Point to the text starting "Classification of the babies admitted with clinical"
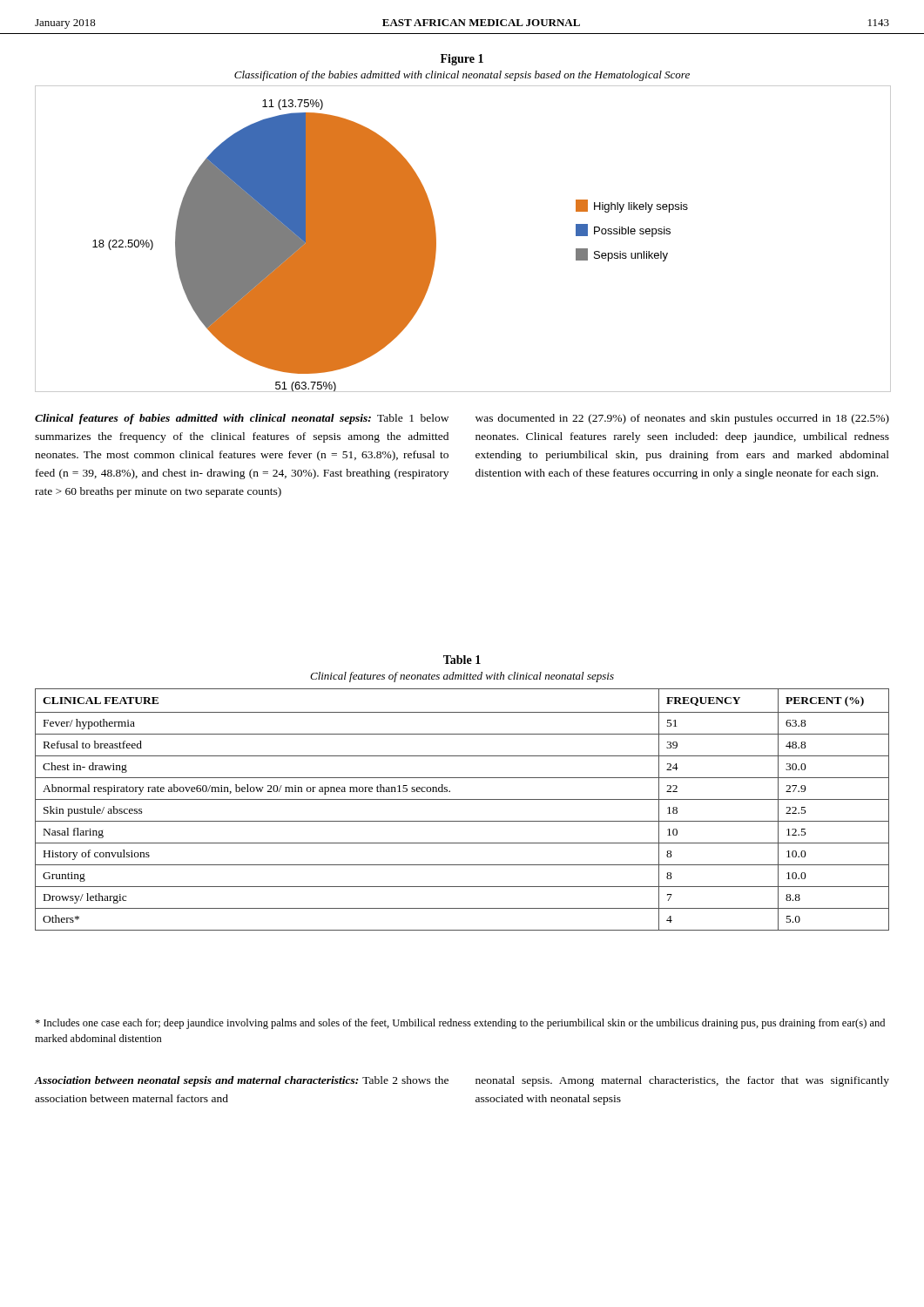 [x=462, y=74]
